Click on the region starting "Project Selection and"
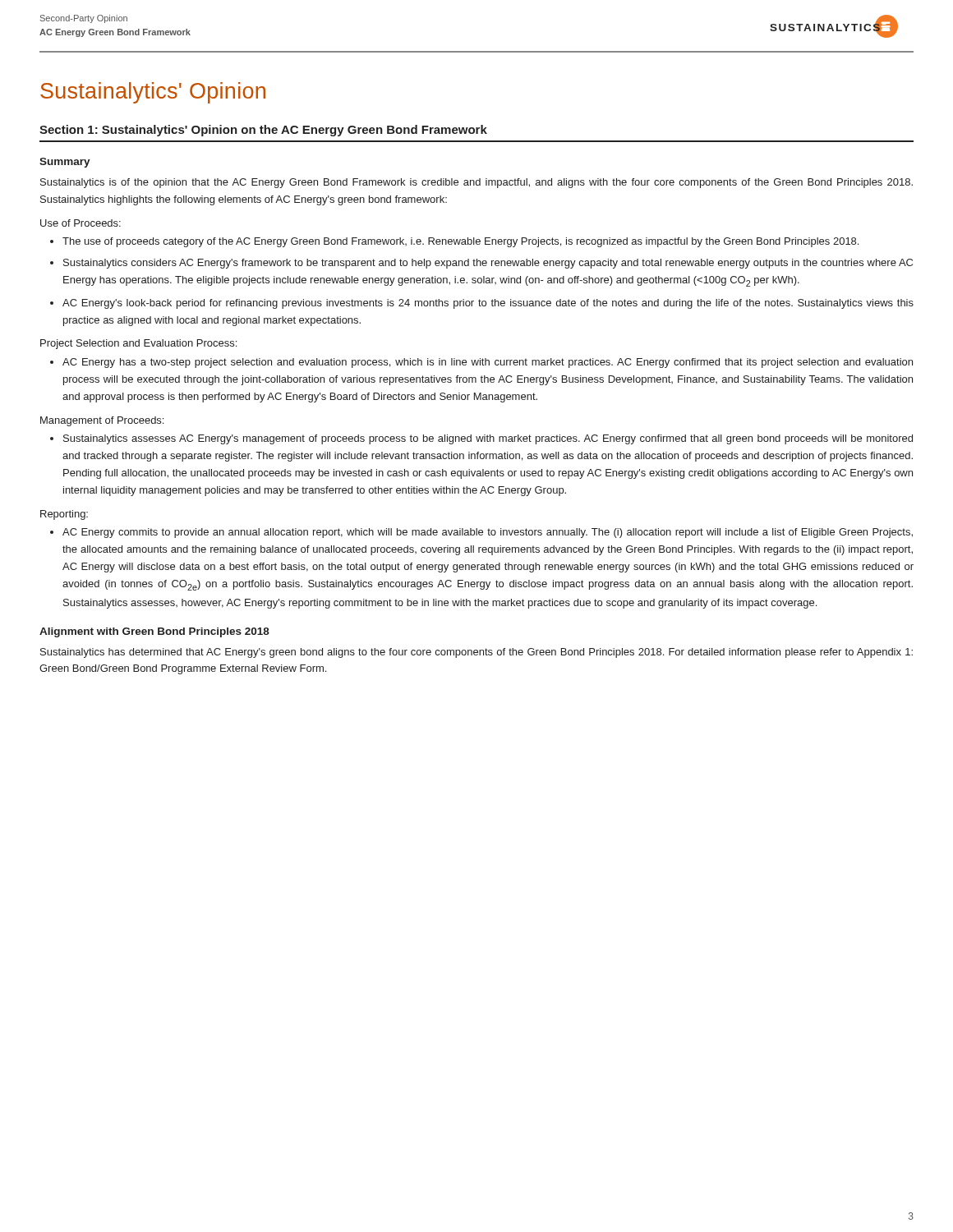This screenshot has height=1232, width=953. click(x=139, y=343)
